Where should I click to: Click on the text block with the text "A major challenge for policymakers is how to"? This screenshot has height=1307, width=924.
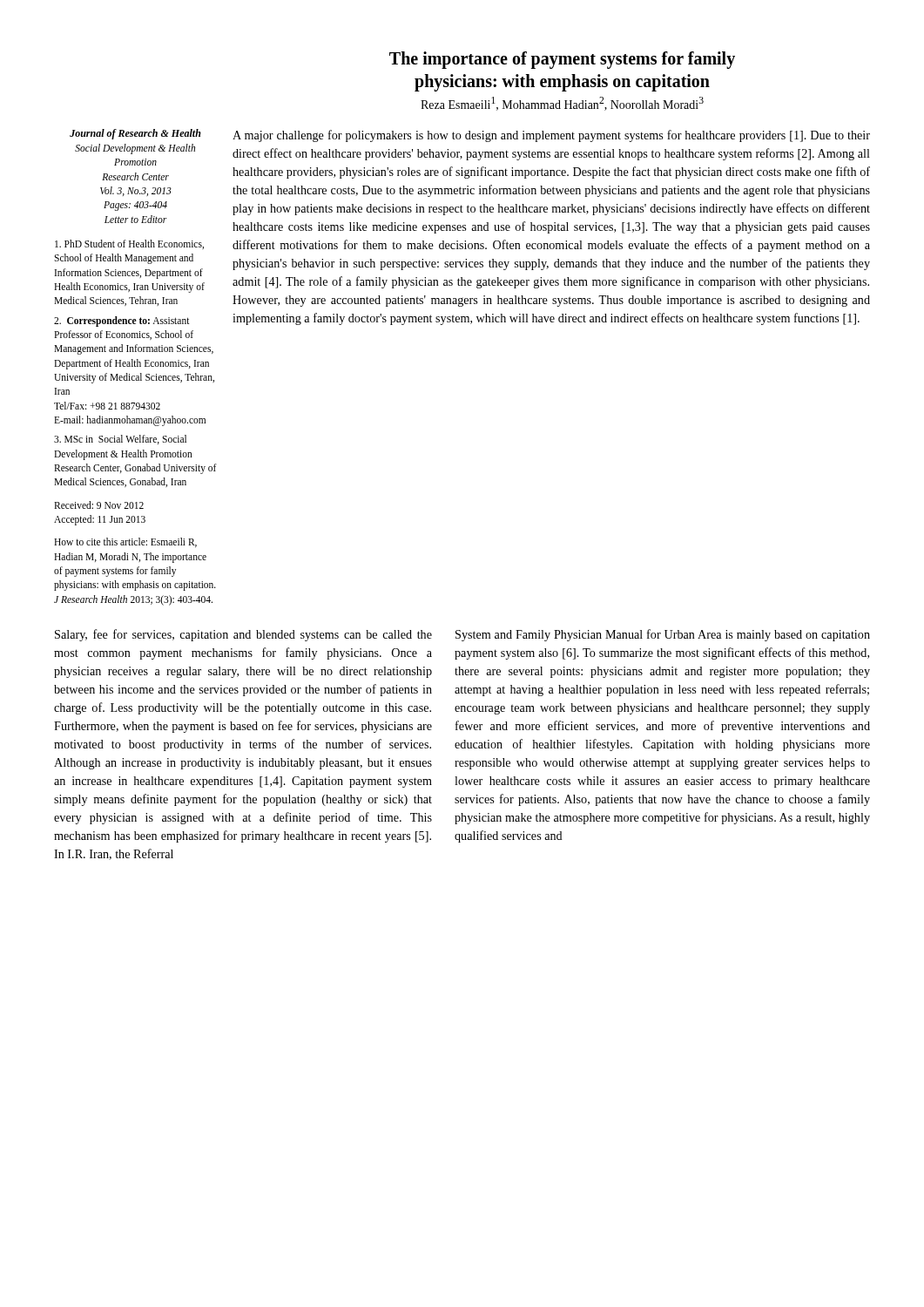tap(551, 227)
